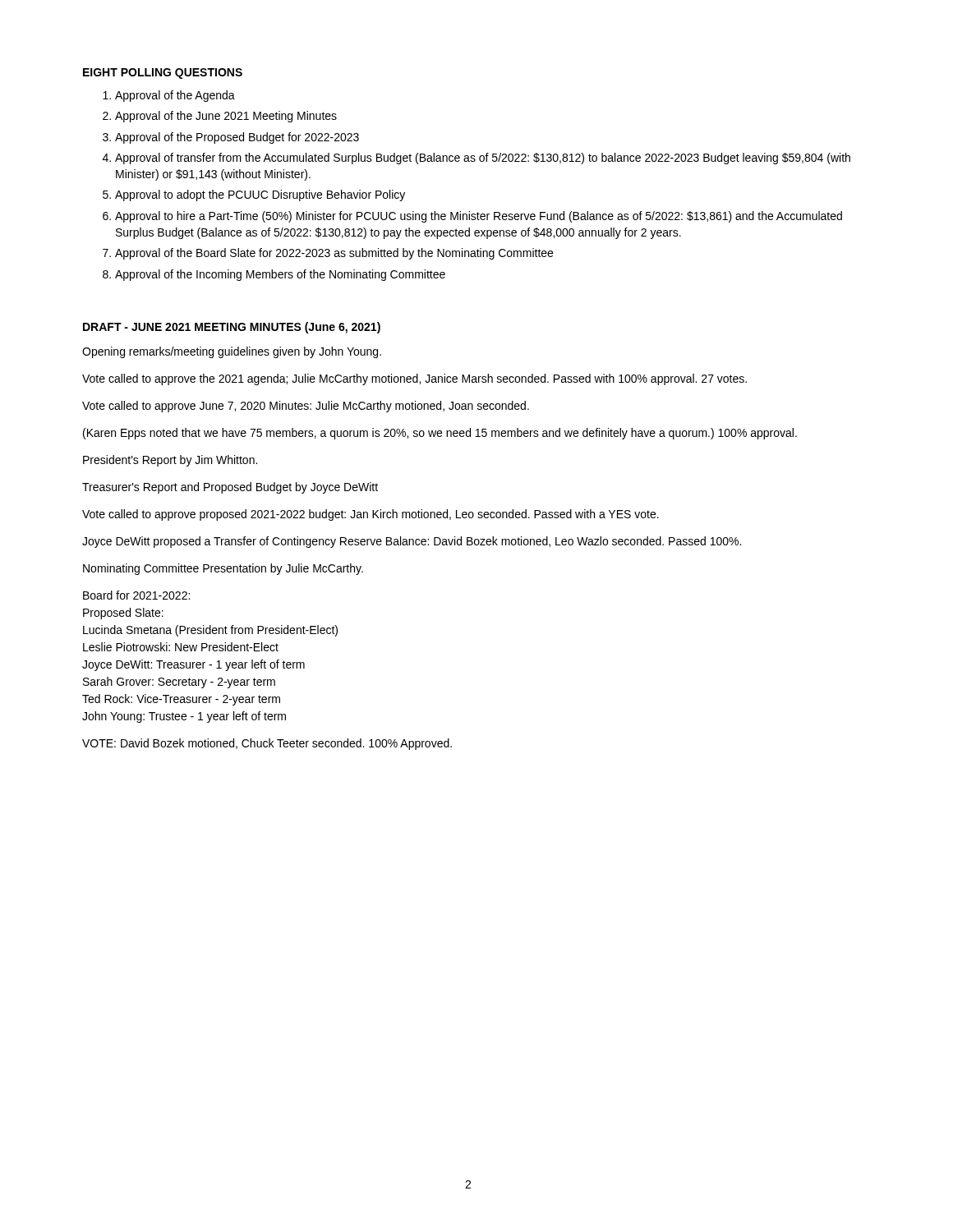Find the element starting "Opening remarks/meeting guidelines"
The height and width of the screenshot is (1232, 953).
[232, 351]
